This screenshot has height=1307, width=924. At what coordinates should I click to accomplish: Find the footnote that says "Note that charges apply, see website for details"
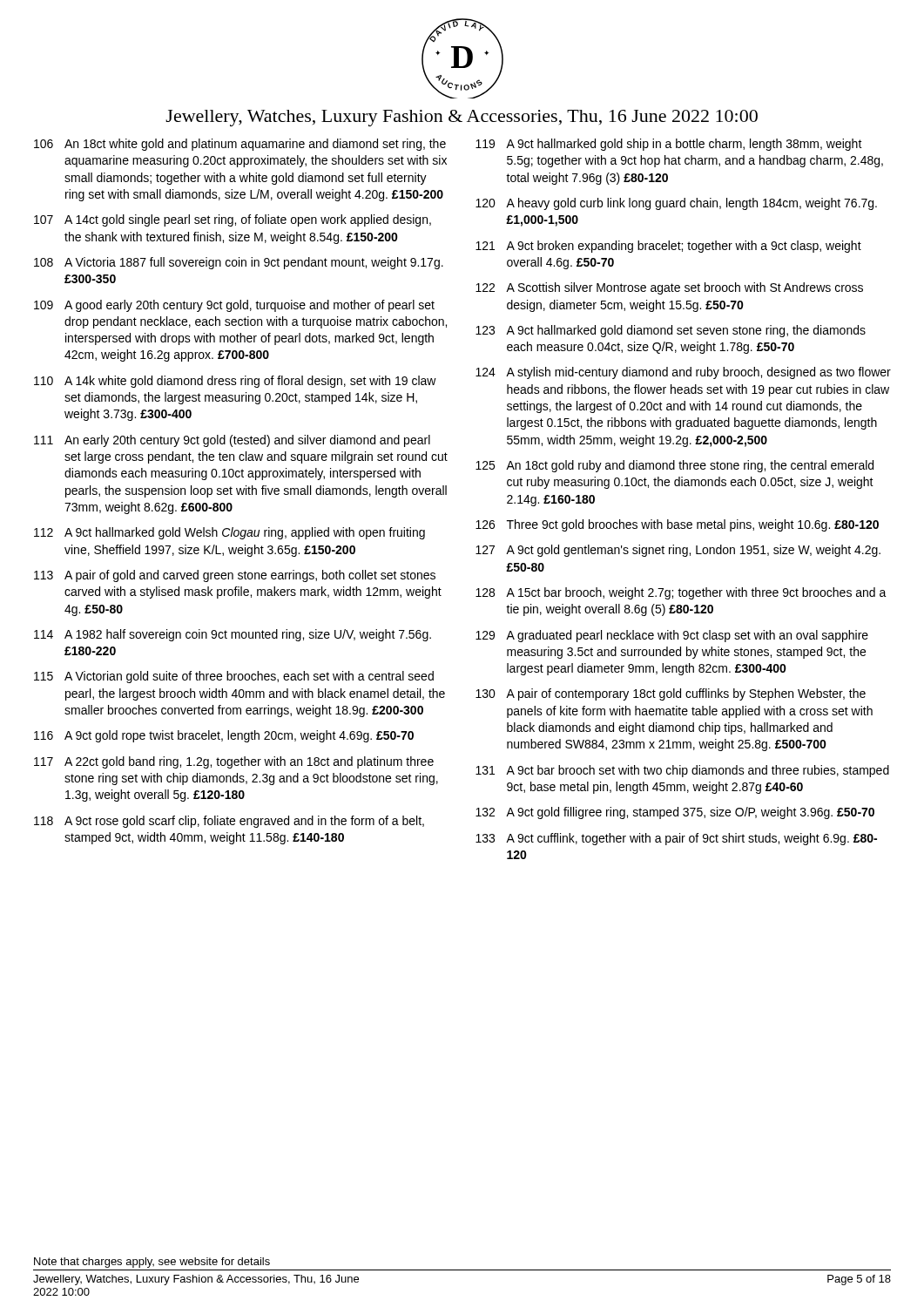(152, 1261)
